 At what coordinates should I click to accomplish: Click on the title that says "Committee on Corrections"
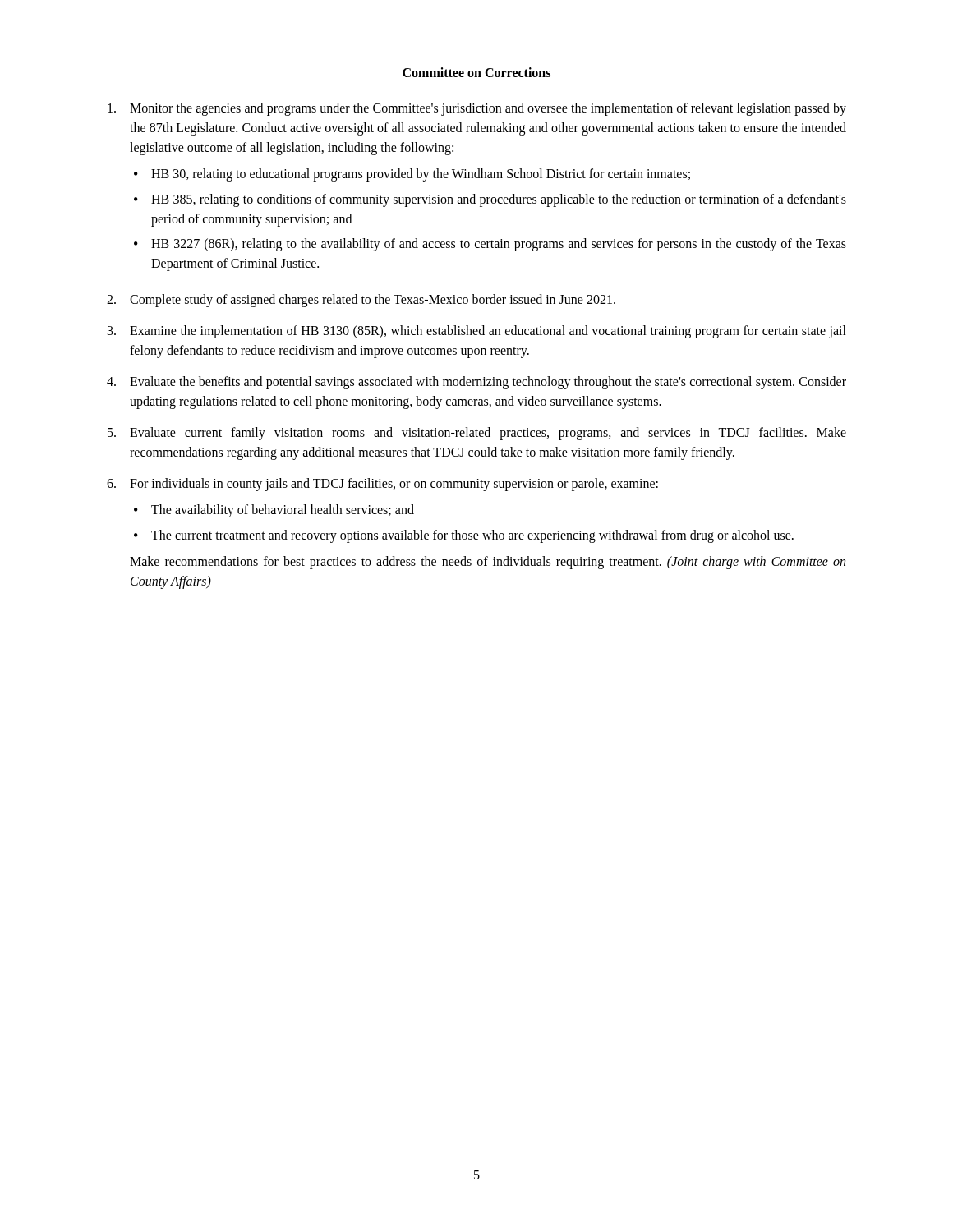[476, 73]
